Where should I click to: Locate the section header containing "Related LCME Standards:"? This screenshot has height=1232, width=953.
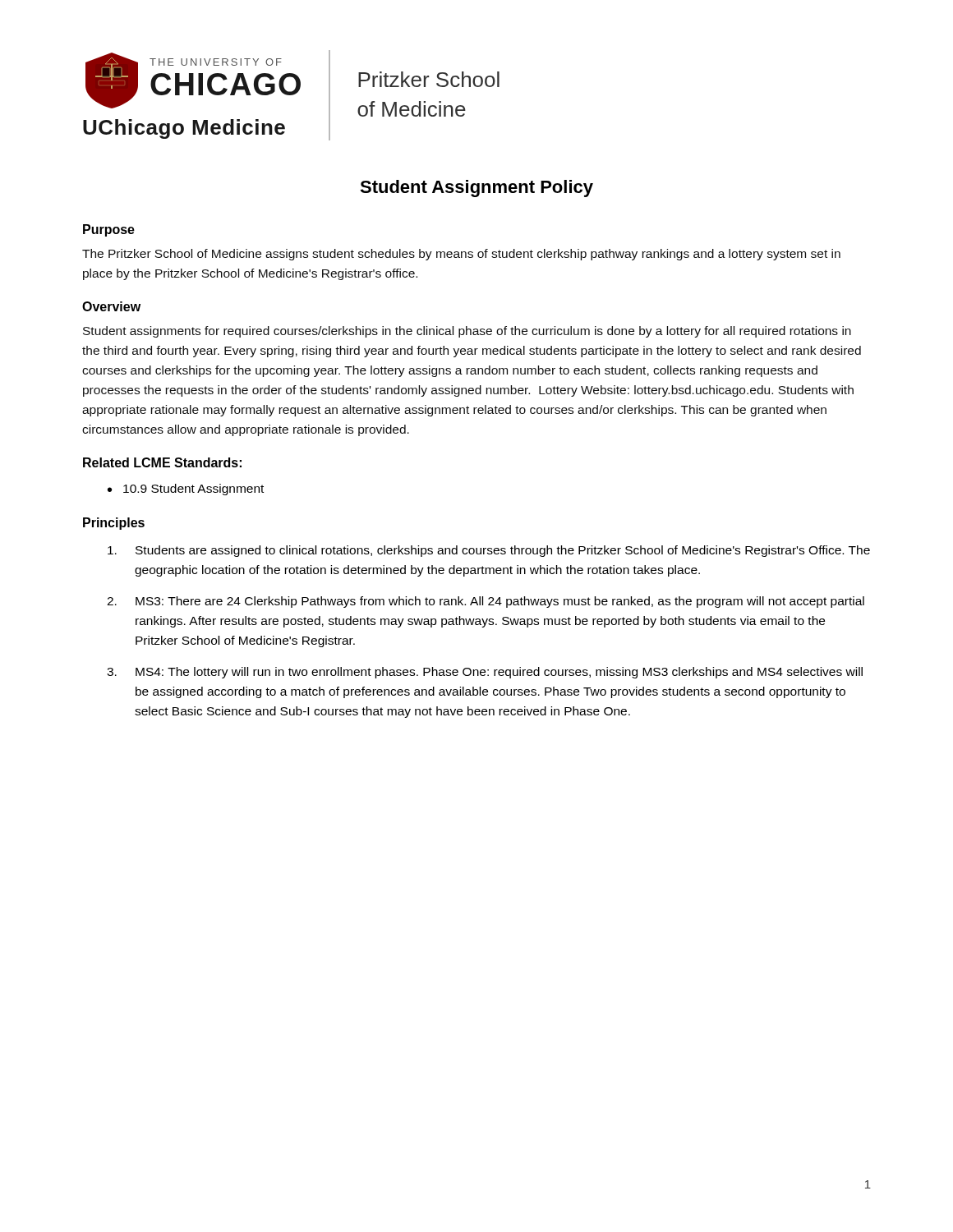(x=162, y=463)
